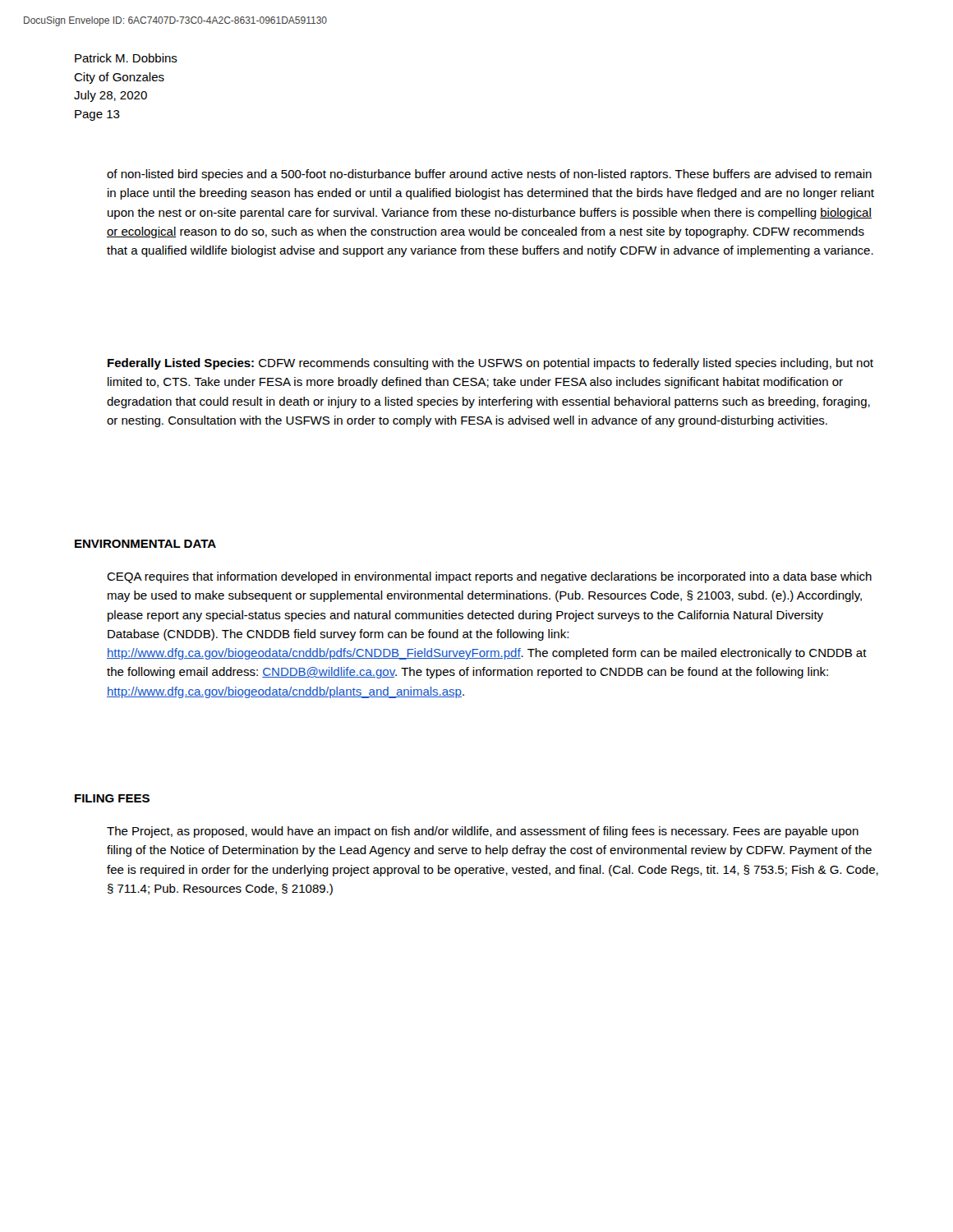
Task: Locate the section header that says "ENVIRONMENTAL DATA"
Action: [x=145, y=543]
